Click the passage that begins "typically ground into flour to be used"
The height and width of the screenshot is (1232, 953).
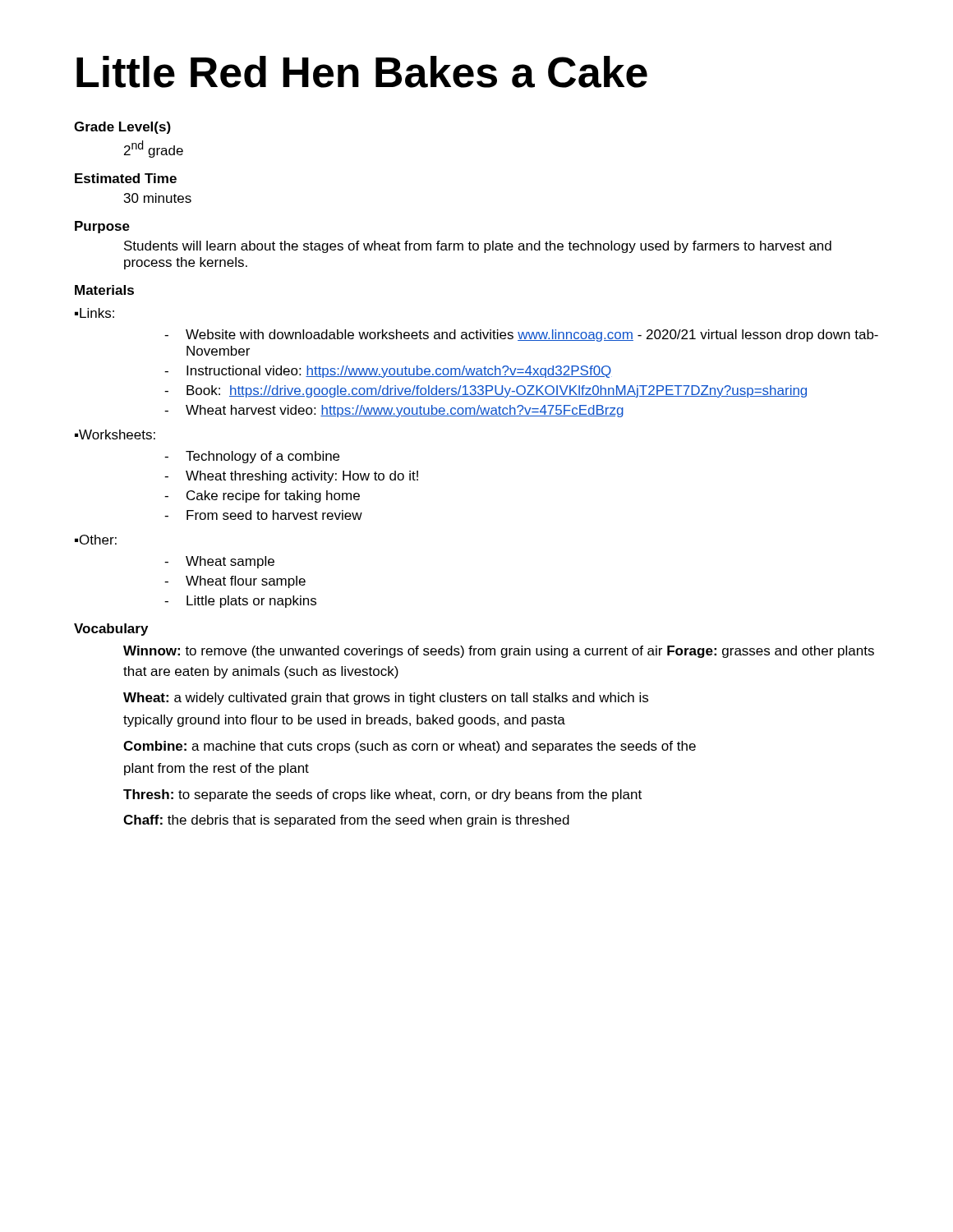(344, 720)
